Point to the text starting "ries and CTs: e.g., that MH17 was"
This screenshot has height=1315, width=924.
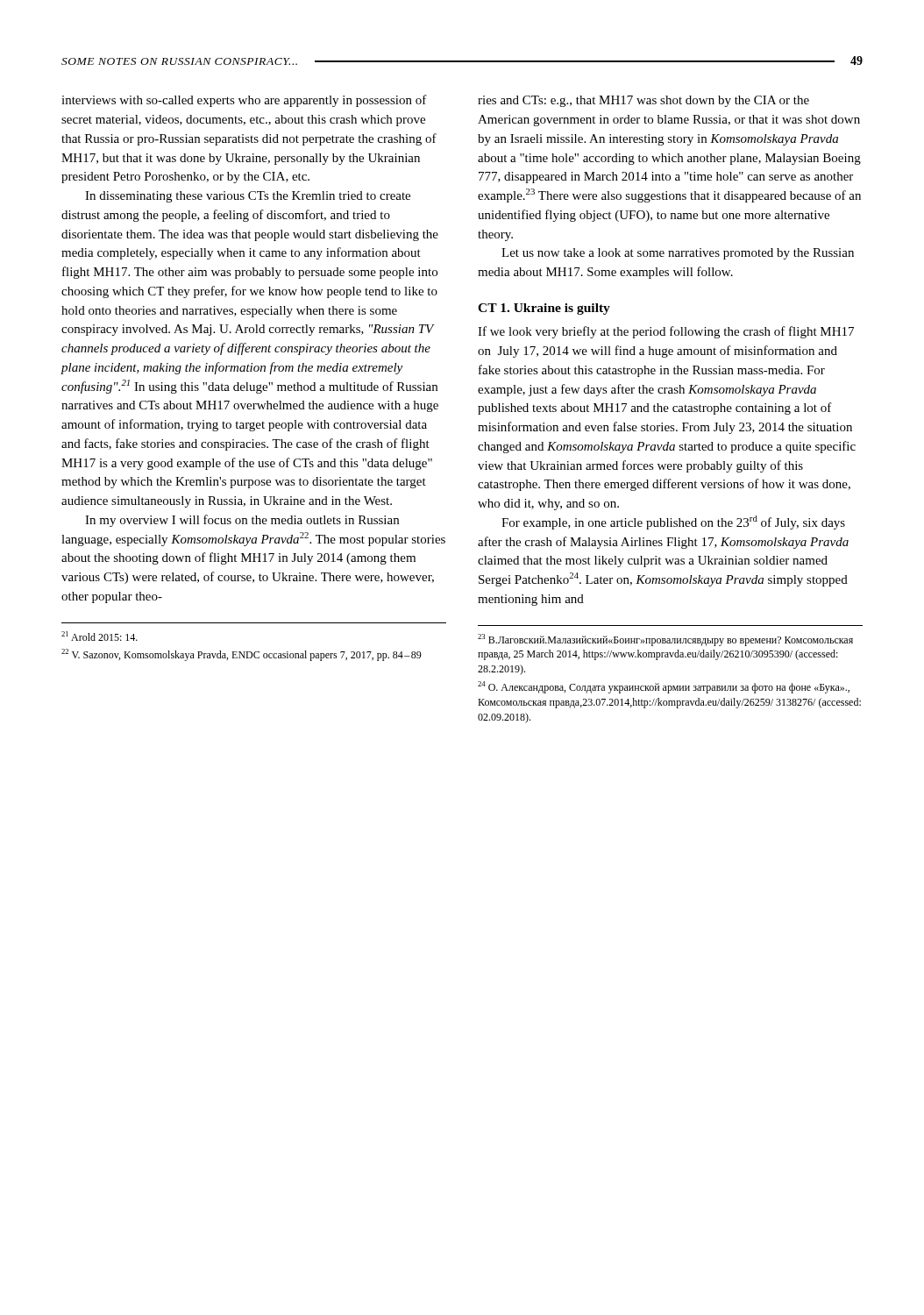(x=670, y=187)
